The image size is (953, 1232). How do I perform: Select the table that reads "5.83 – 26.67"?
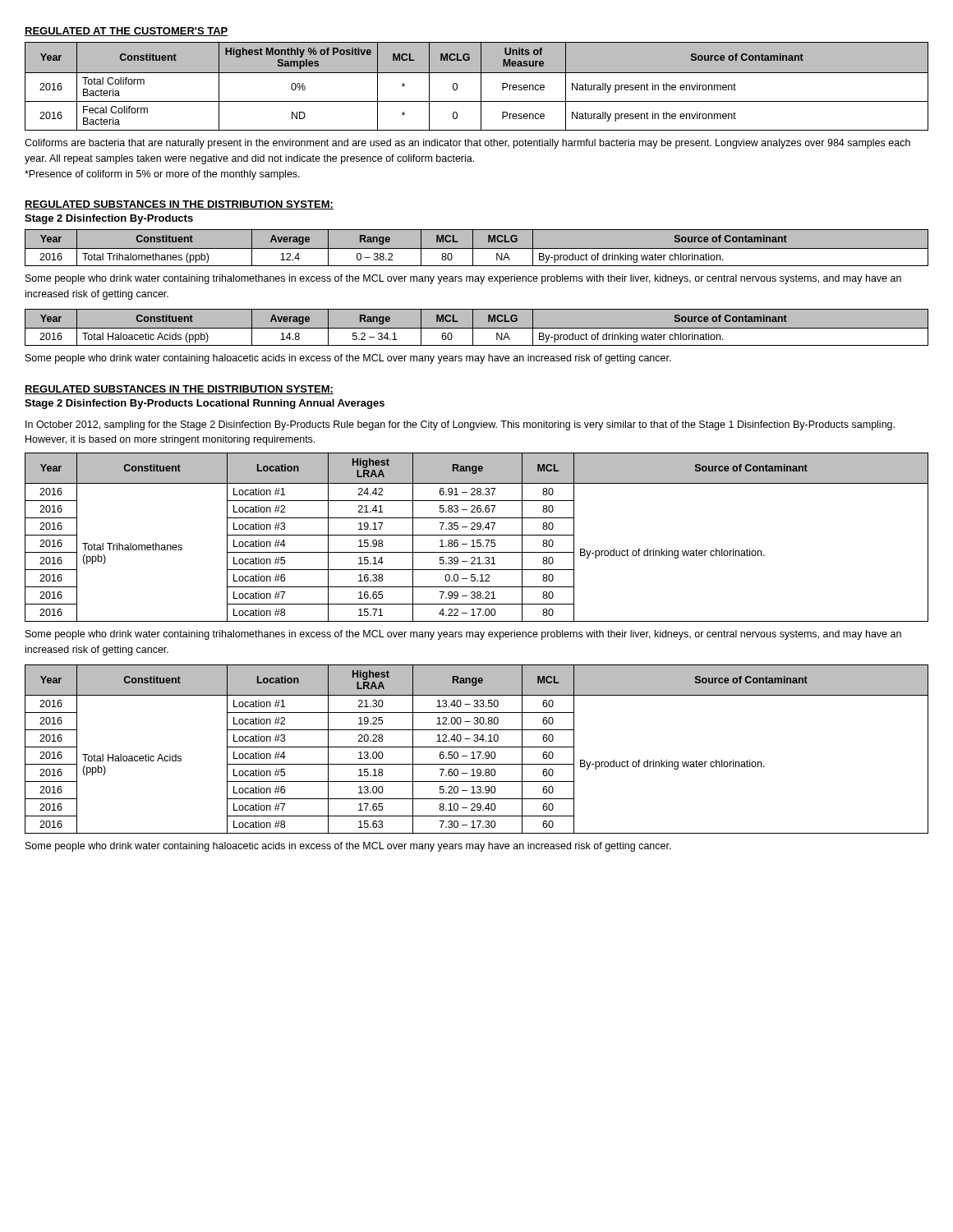(x=476, y=537)
